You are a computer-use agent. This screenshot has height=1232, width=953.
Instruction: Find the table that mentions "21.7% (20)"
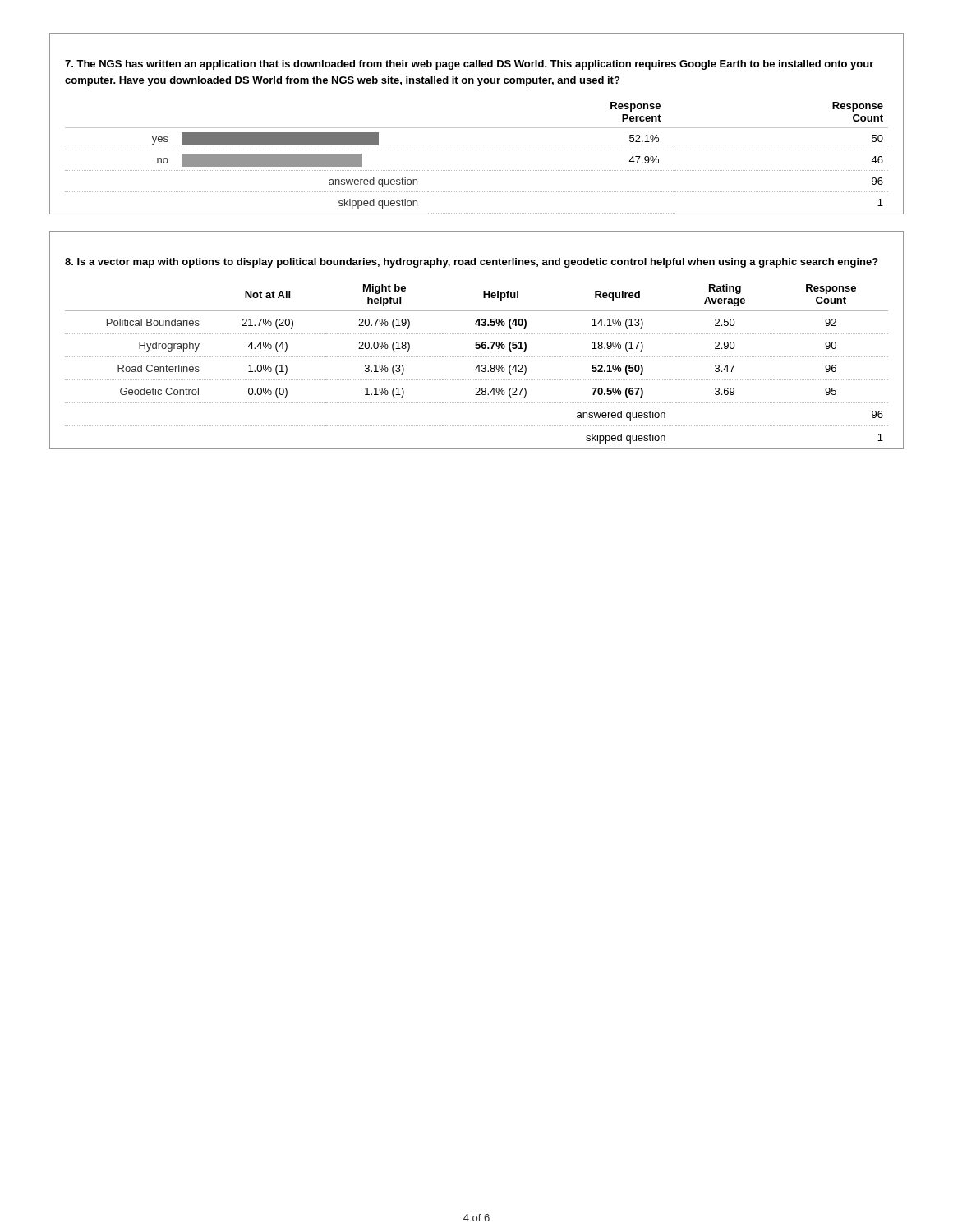pyautogui.click(x=476, y=363)
